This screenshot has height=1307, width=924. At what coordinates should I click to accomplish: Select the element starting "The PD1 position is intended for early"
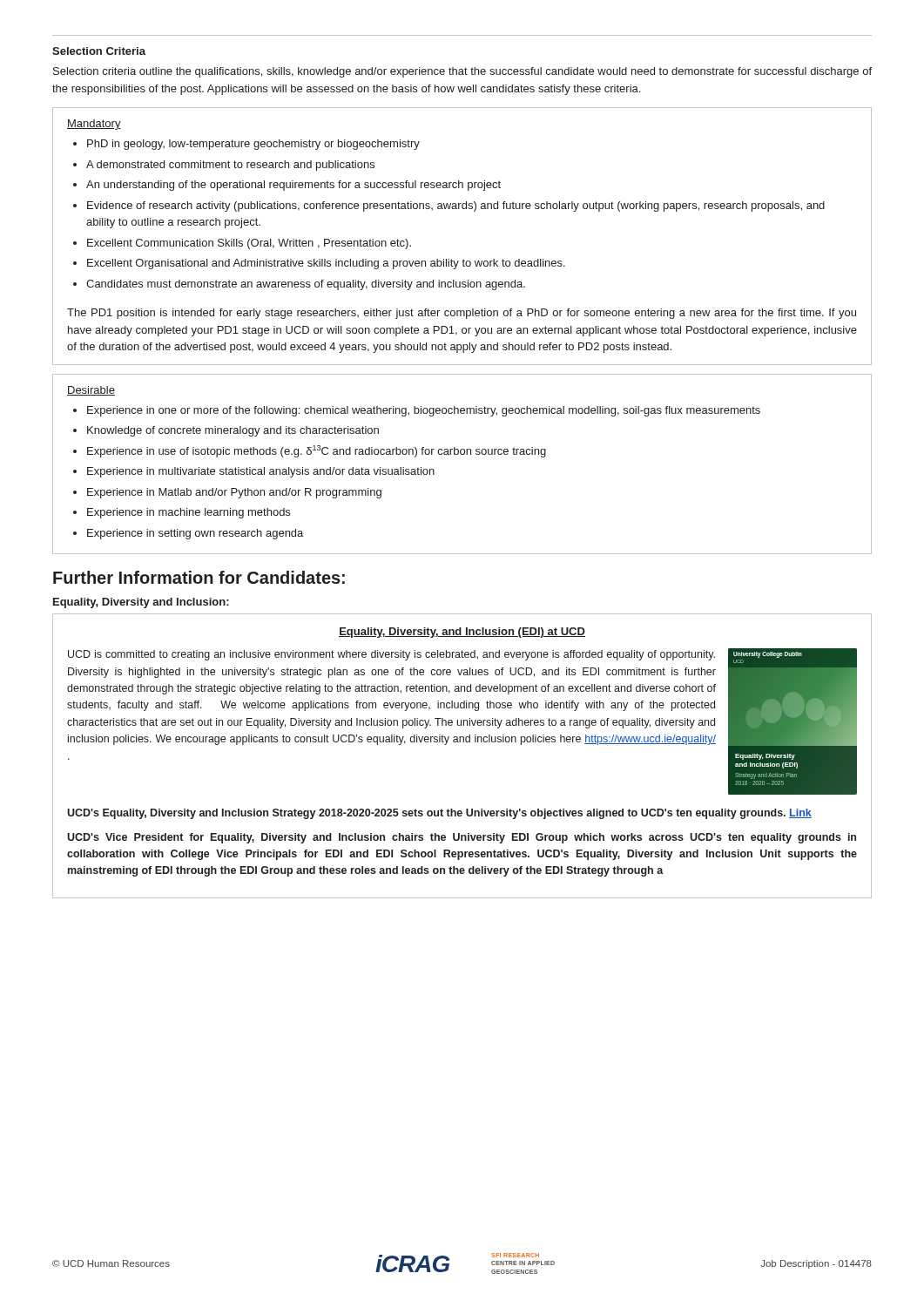click(462, 329)
